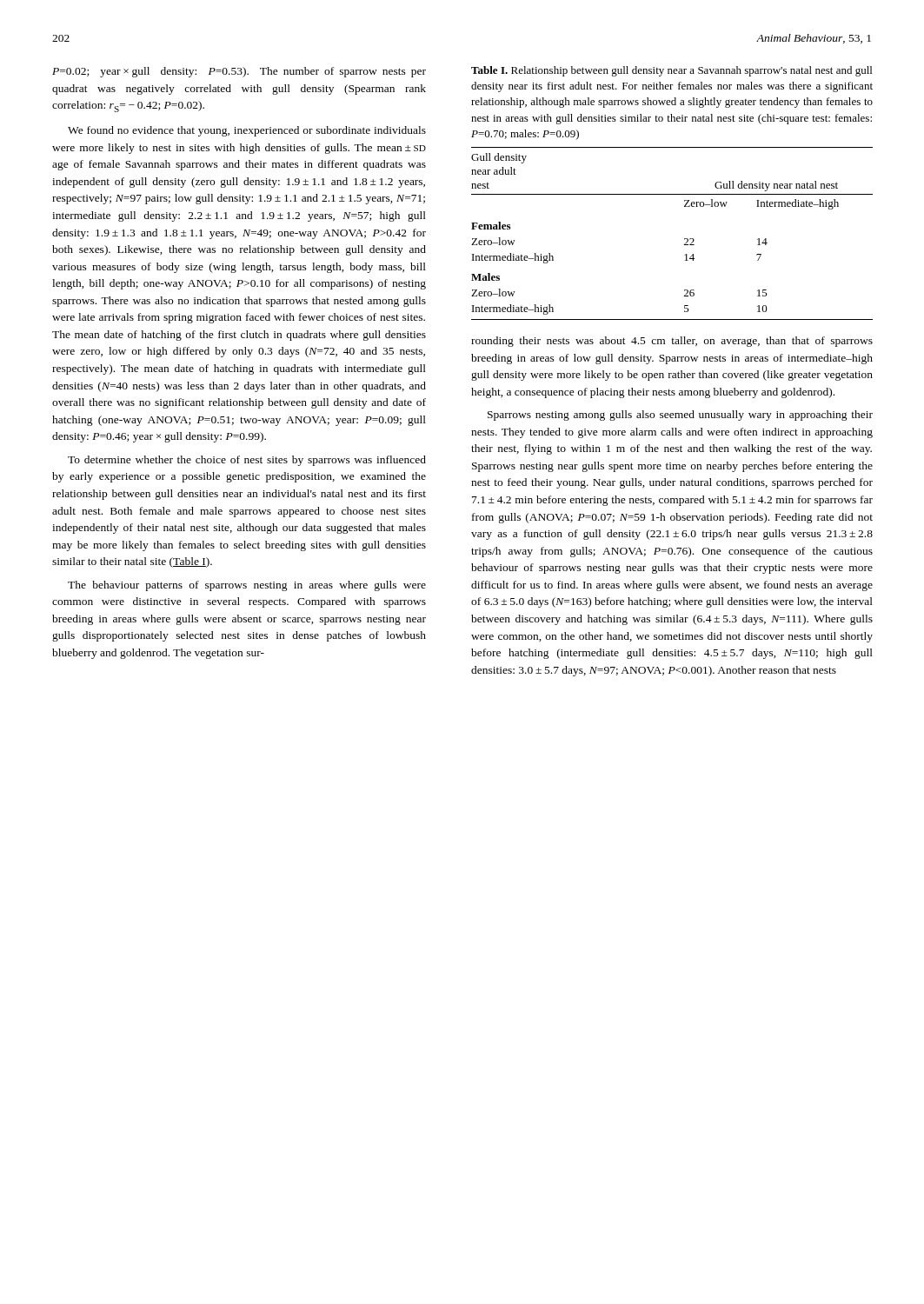Click on the element starting "The behaviour patterns of"
Screen dimensions: 1304x924
click(239, 619)
